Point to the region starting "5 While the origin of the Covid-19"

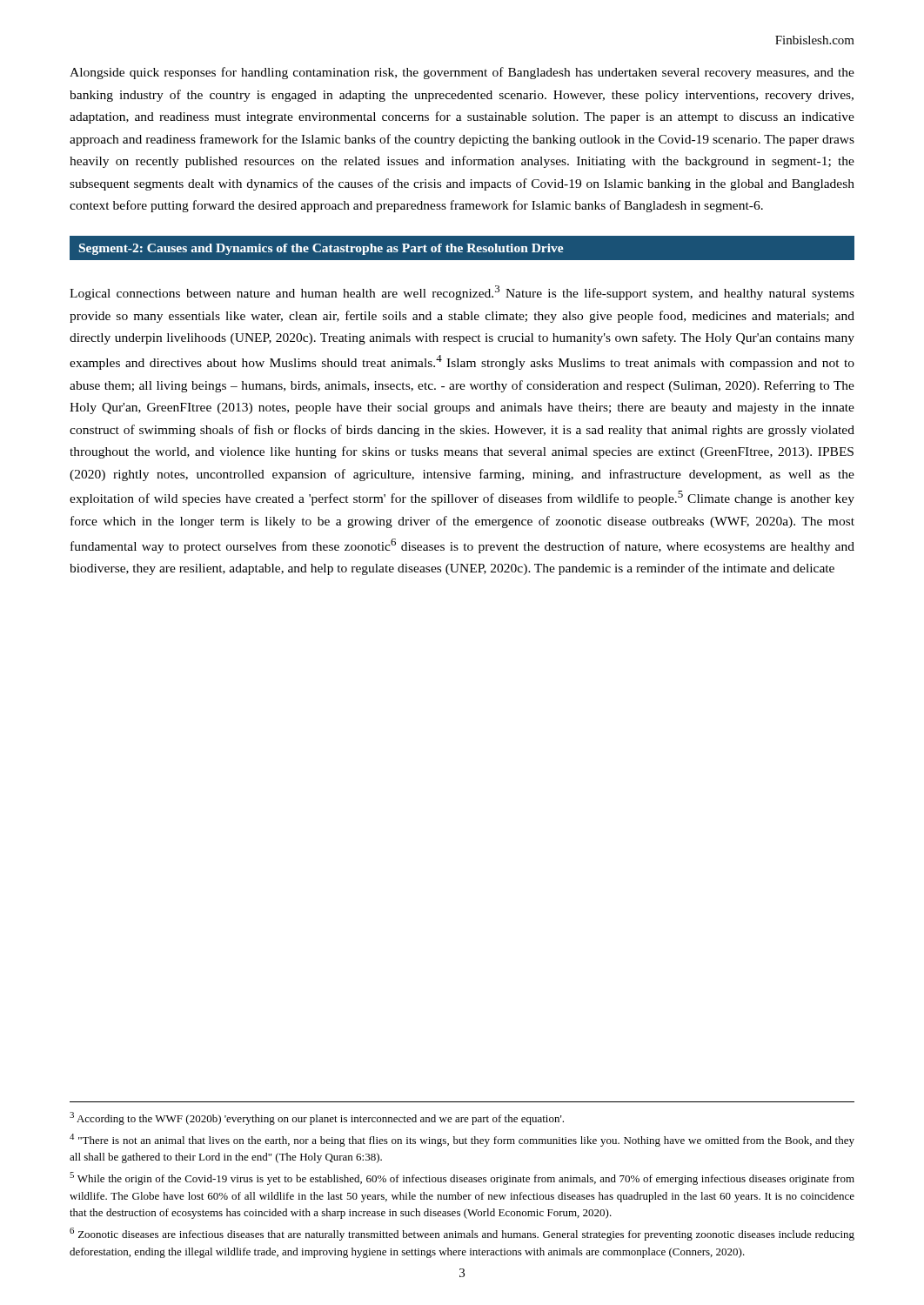tap(462, 1194)
